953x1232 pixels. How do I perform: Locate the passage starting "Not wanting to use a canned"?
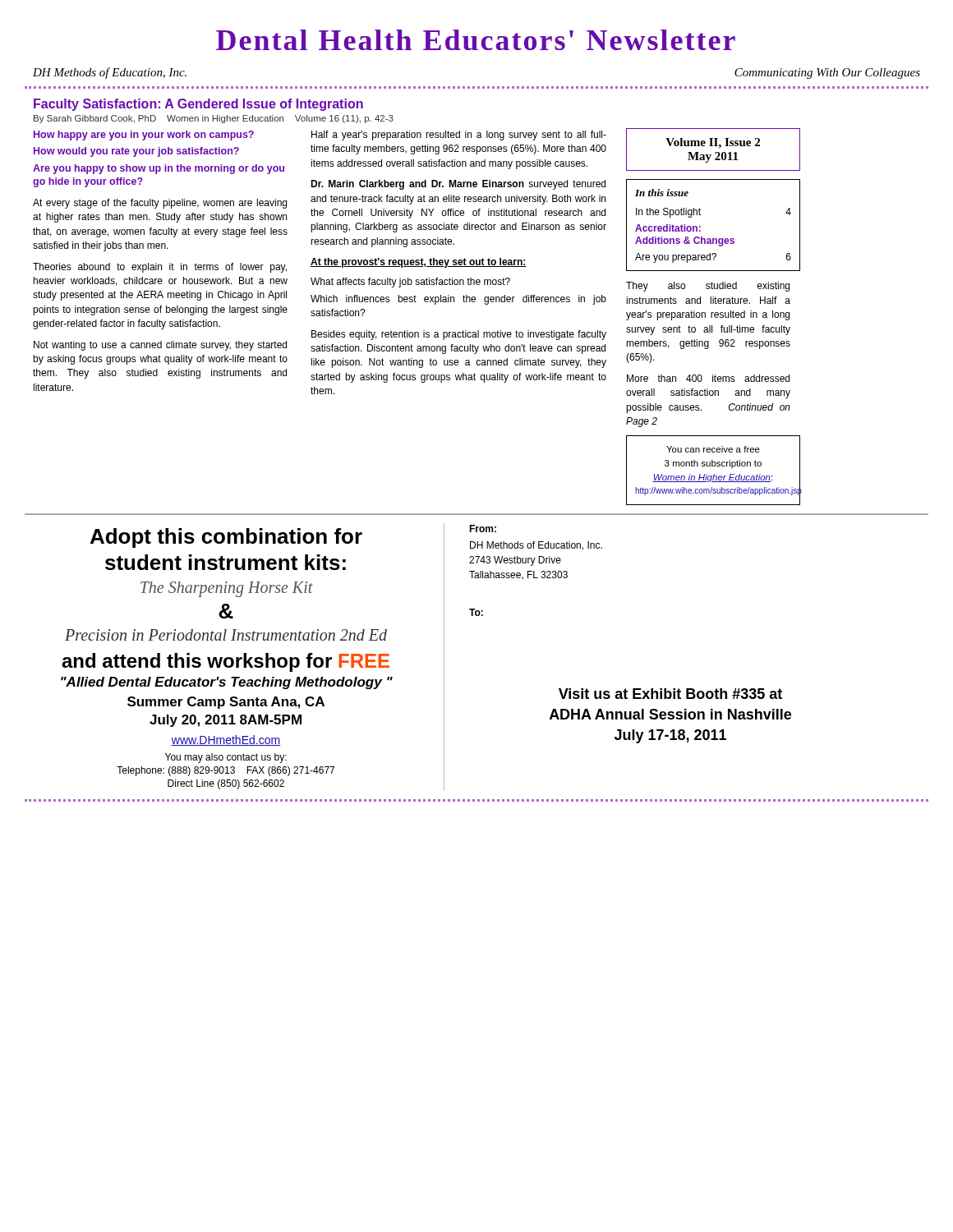click(160, 366)
